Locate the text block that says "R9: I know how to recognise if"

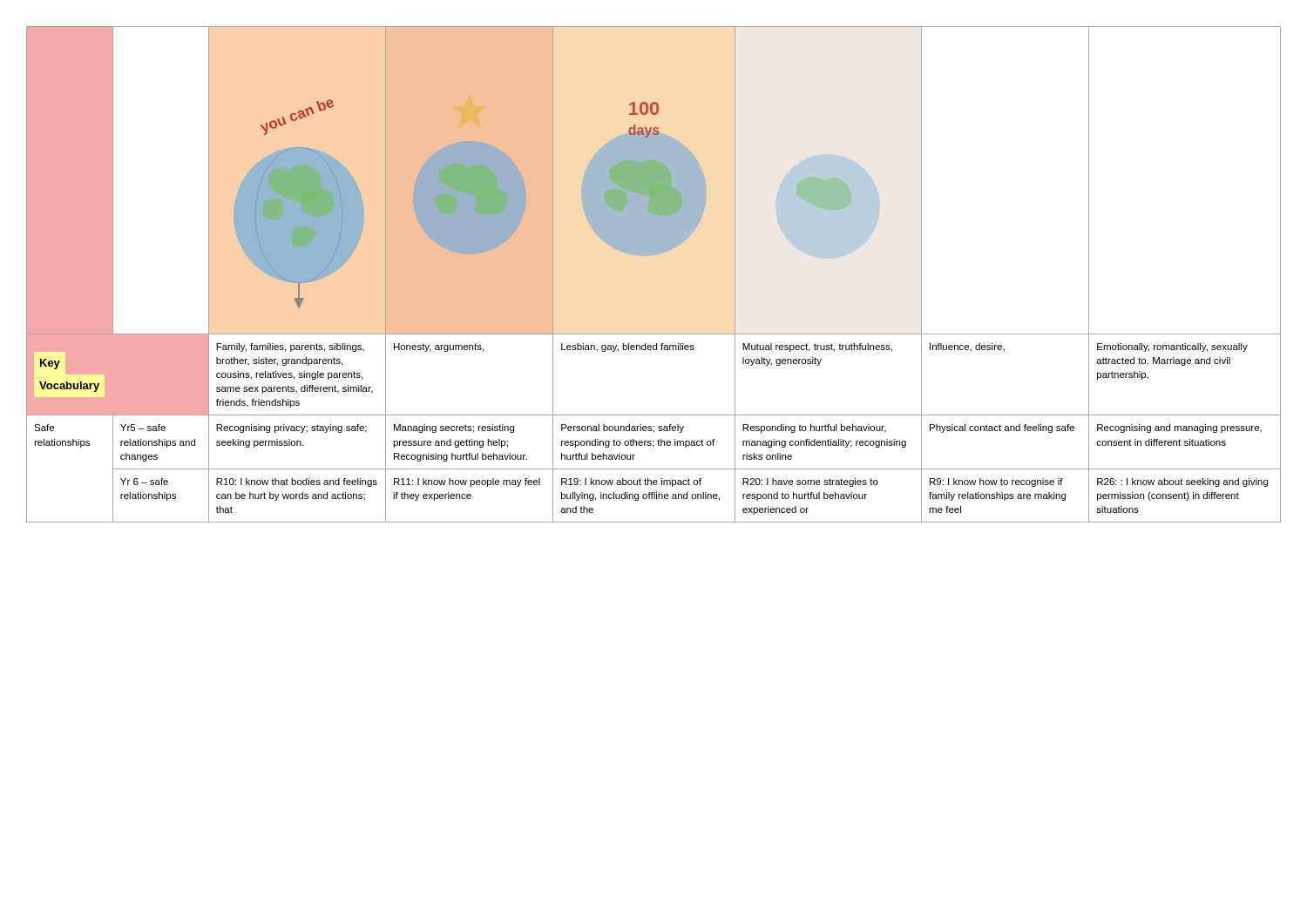pyautogui.click(x=998, y=495)
